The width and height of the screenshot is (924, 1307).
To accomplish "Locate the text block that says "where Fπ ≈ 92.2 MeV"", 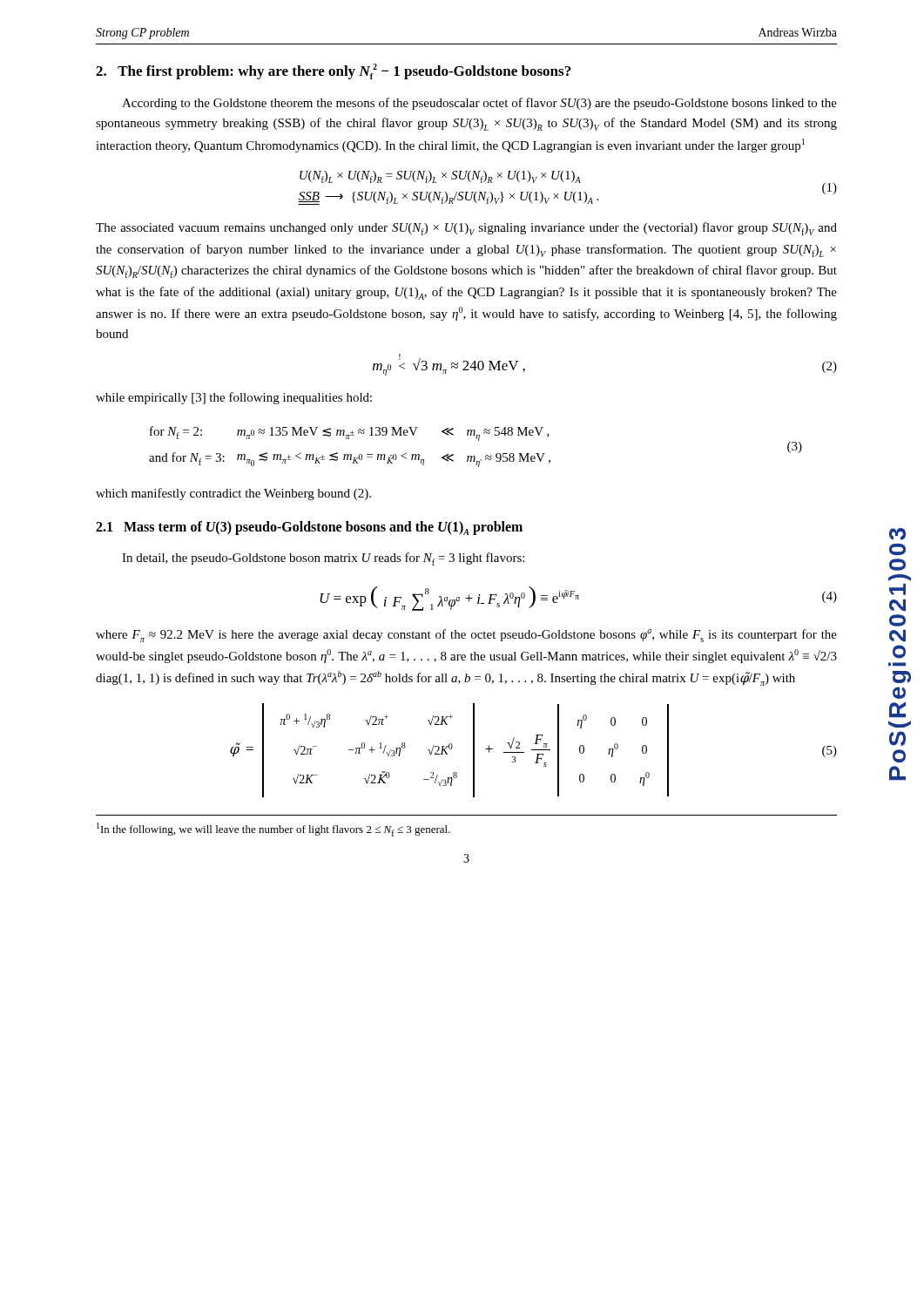I will click(466, 657).
